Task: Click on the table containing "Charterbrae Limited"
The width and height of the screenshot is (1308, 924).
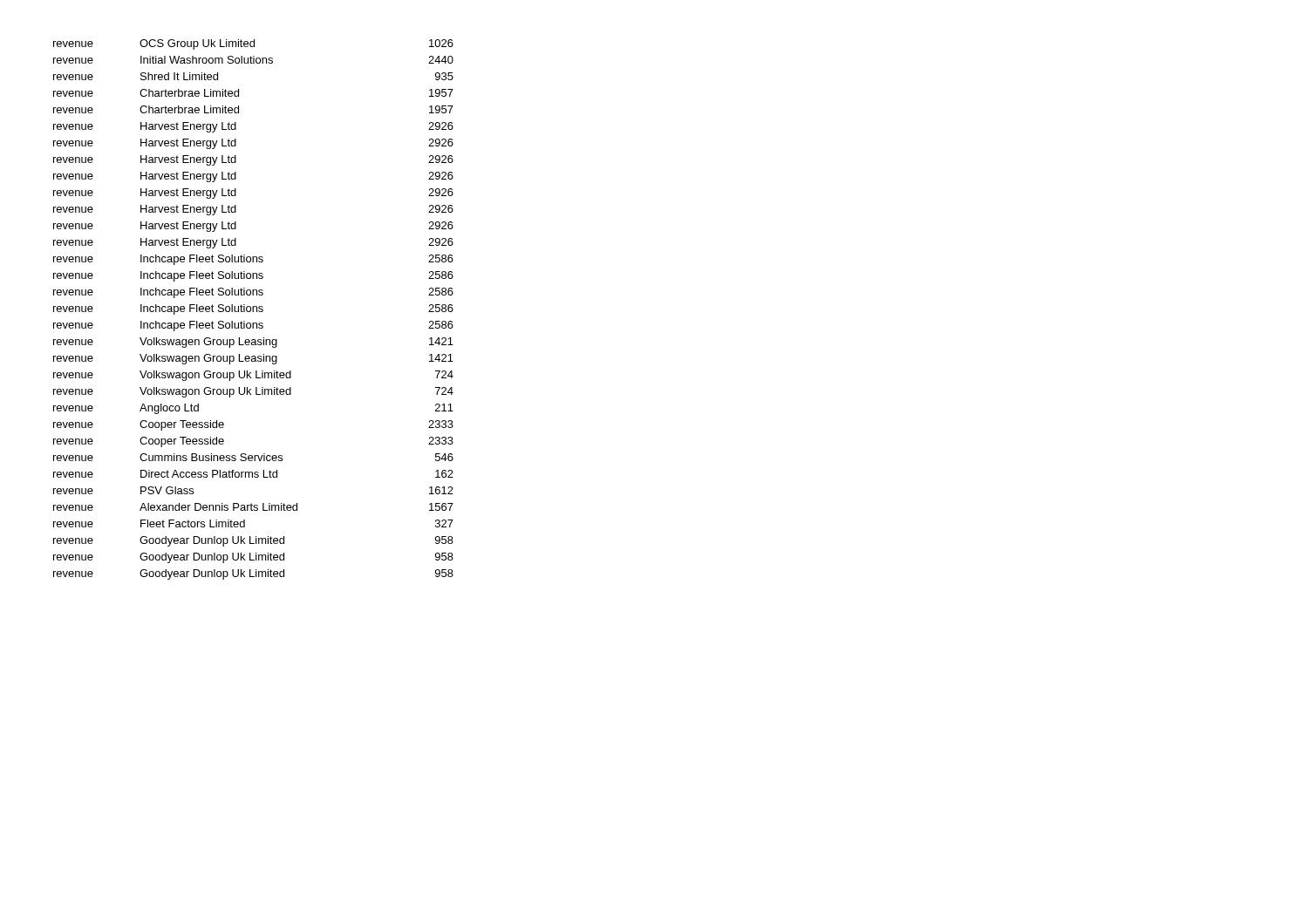Action: pos(680,308)
